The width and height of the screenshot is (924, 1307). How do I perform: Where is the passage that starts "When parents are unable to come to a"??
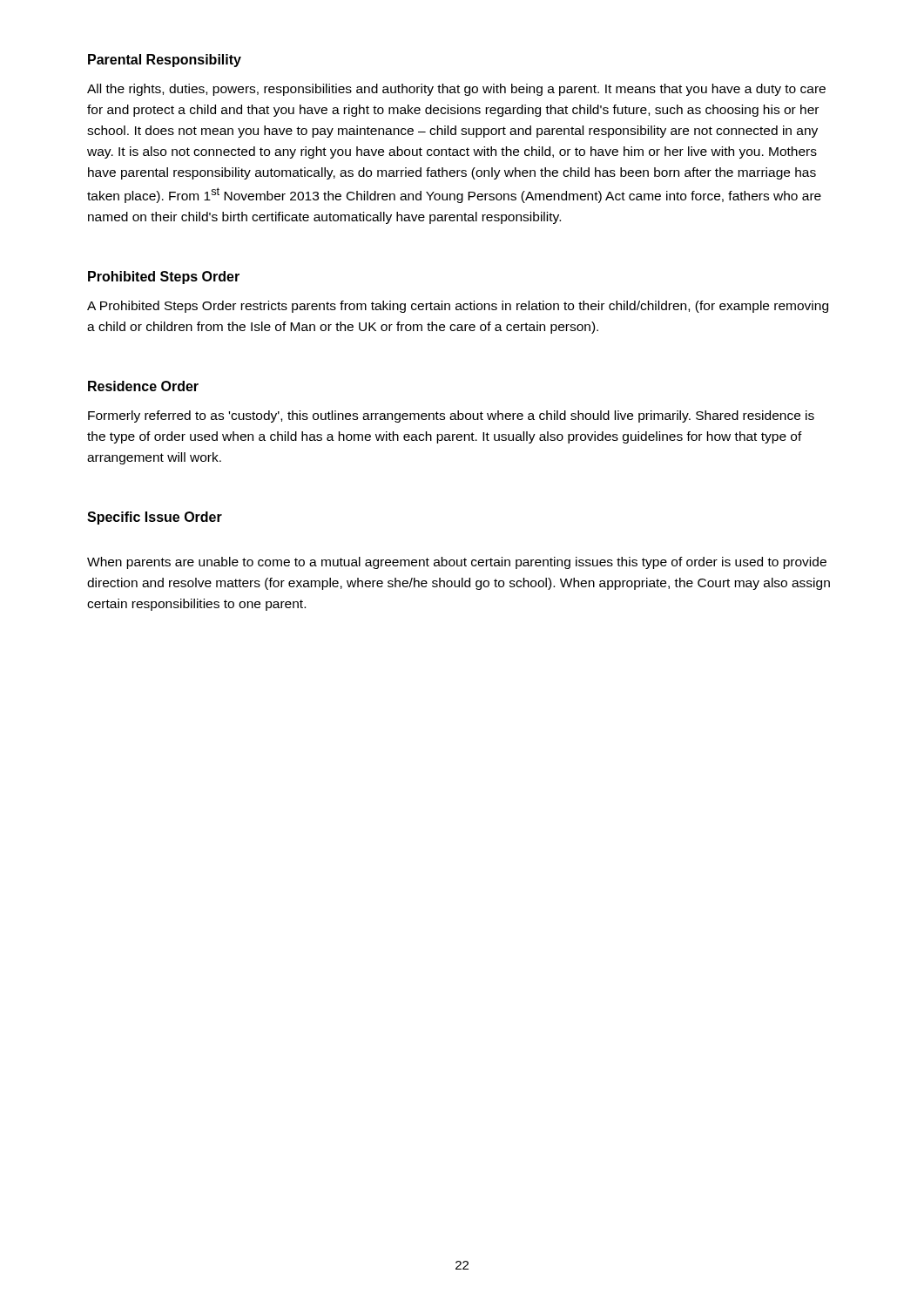pyautogui.click(x=459, y=583)
